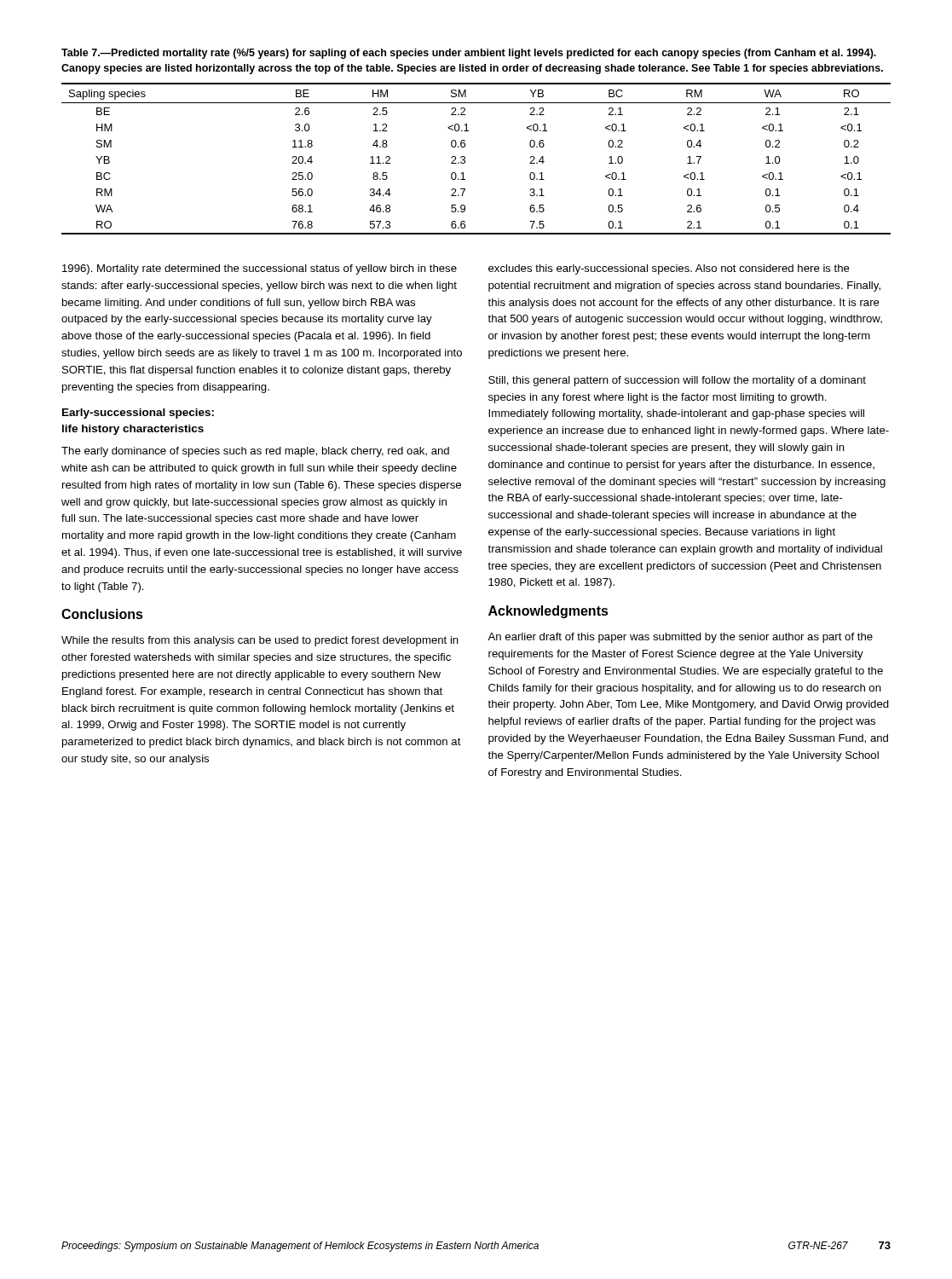
Task: Point to the block starting "Early-successional species:life history characteristics"
Action: click(x=138, y=421)
